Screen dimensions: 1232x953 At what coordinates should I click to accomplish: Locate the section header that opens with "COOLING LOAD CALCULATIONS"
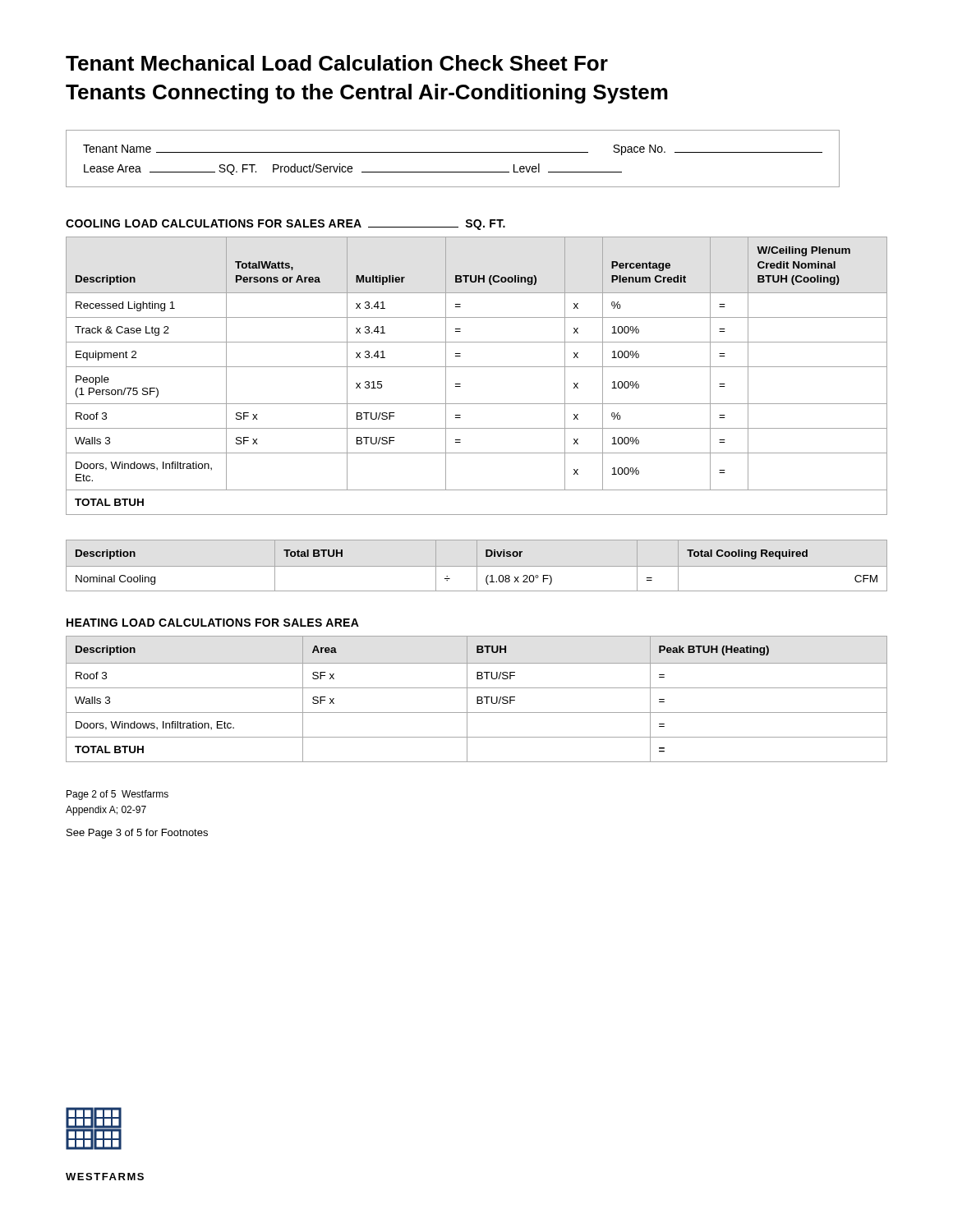pyautogui.click(x=286, y=224)
